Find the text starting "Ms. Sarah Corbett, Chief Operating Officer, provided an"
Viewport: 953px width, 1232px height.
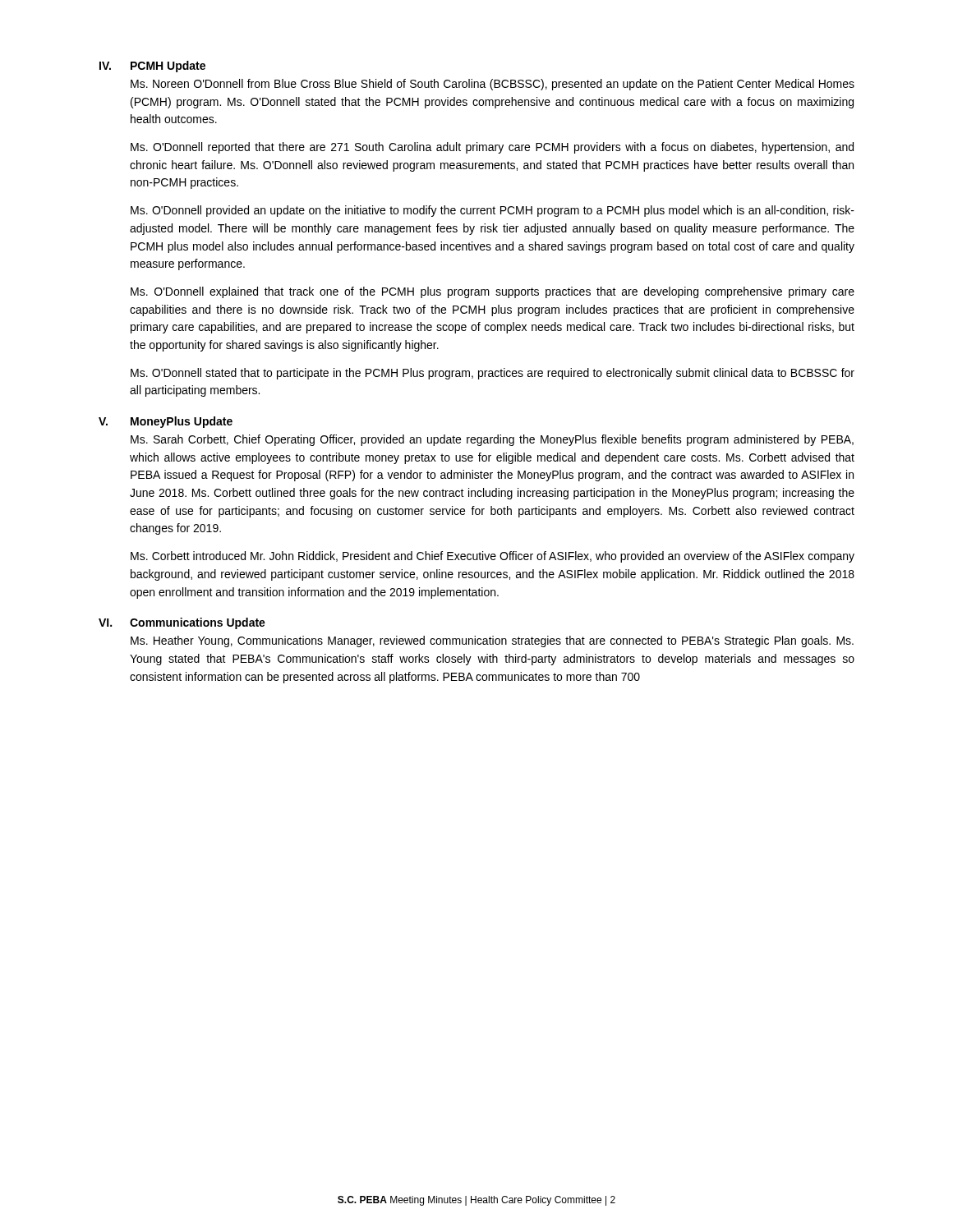pyautogui.click(x=492, y=484)
